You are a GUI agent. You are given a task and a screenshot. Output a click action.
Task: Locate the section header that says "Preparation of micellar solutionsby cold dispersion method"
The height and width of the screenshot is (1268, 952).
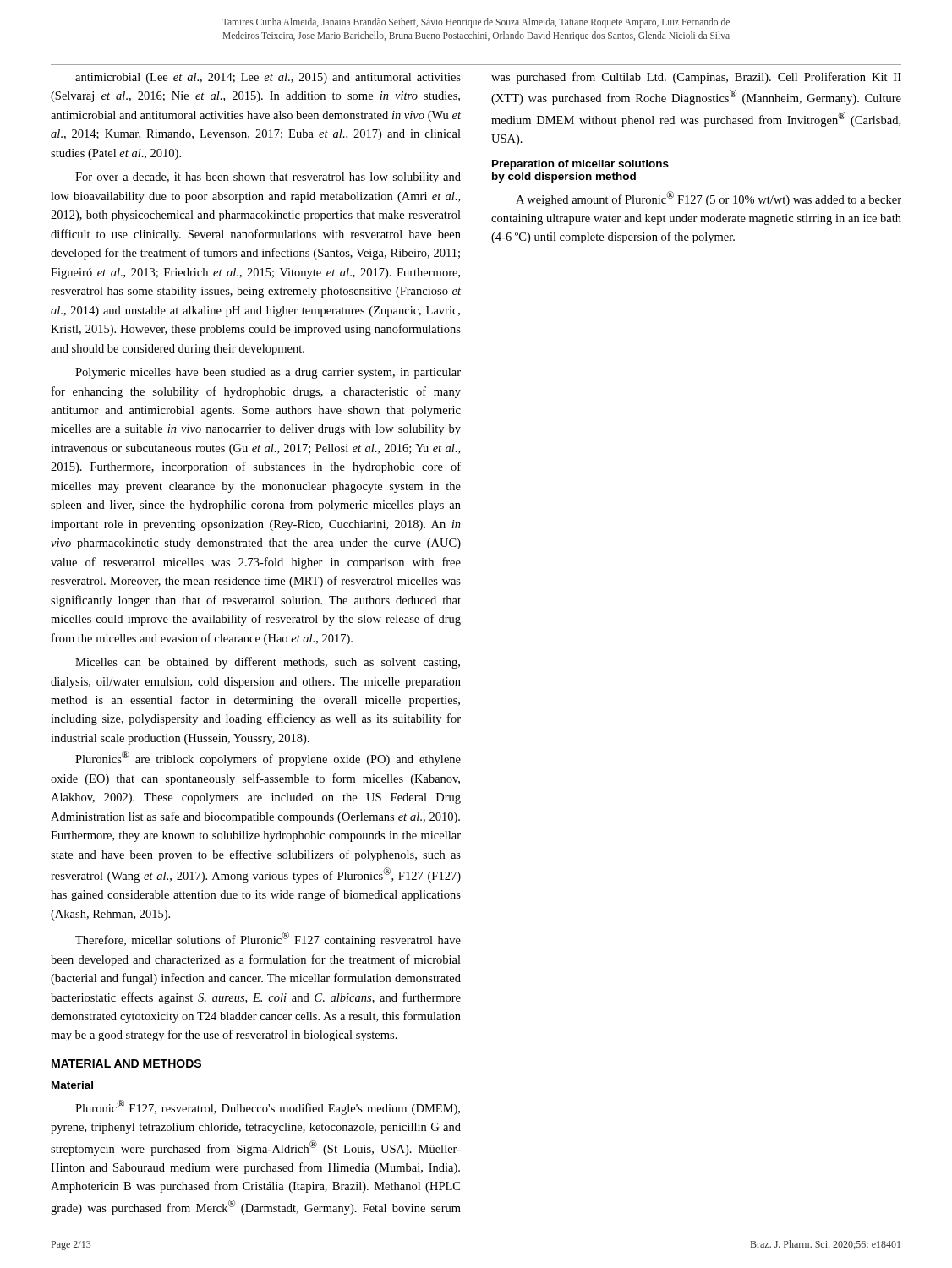580,170
